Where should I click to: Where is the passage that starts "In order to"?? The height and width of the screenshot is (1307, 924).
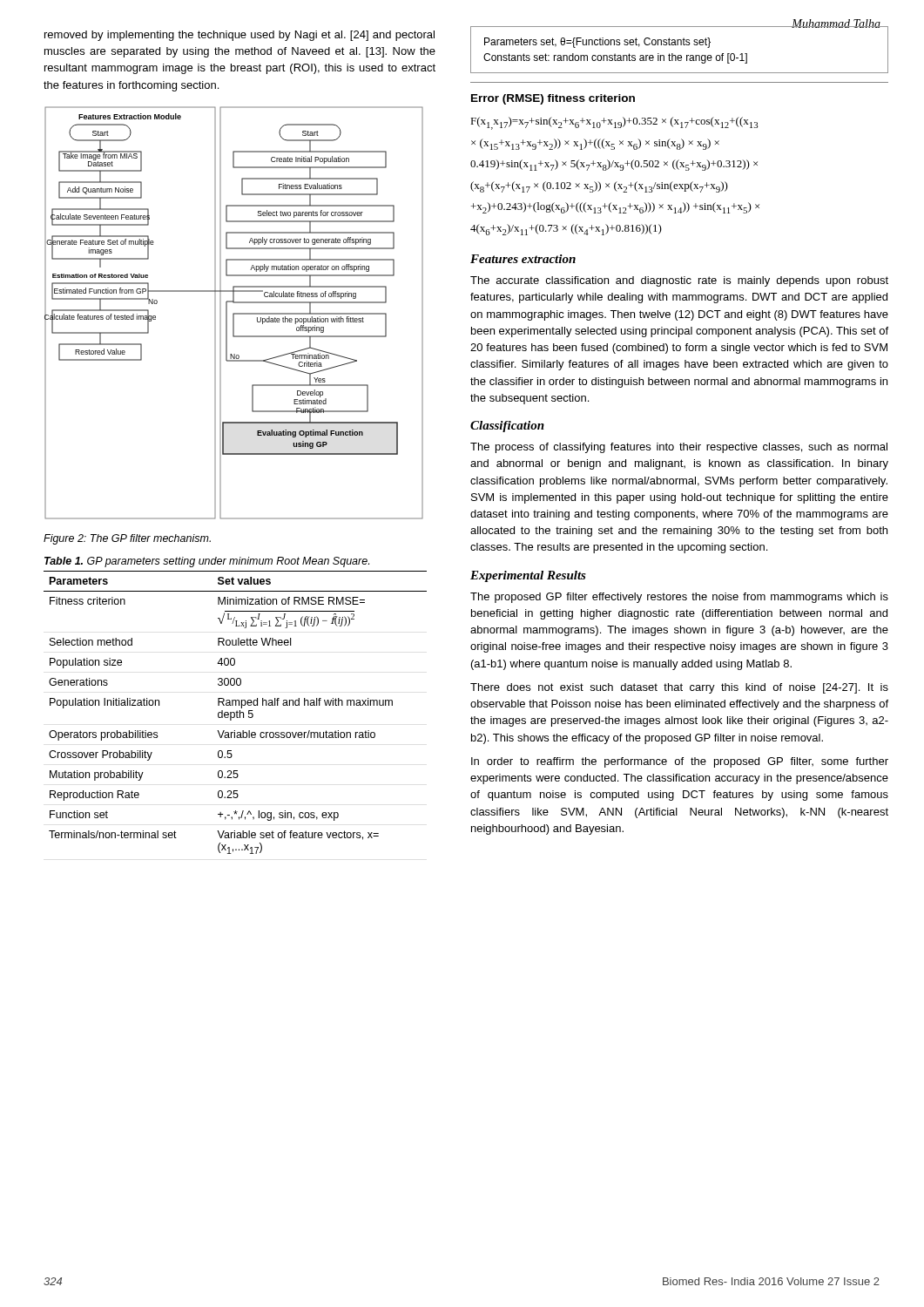point(679,794)
